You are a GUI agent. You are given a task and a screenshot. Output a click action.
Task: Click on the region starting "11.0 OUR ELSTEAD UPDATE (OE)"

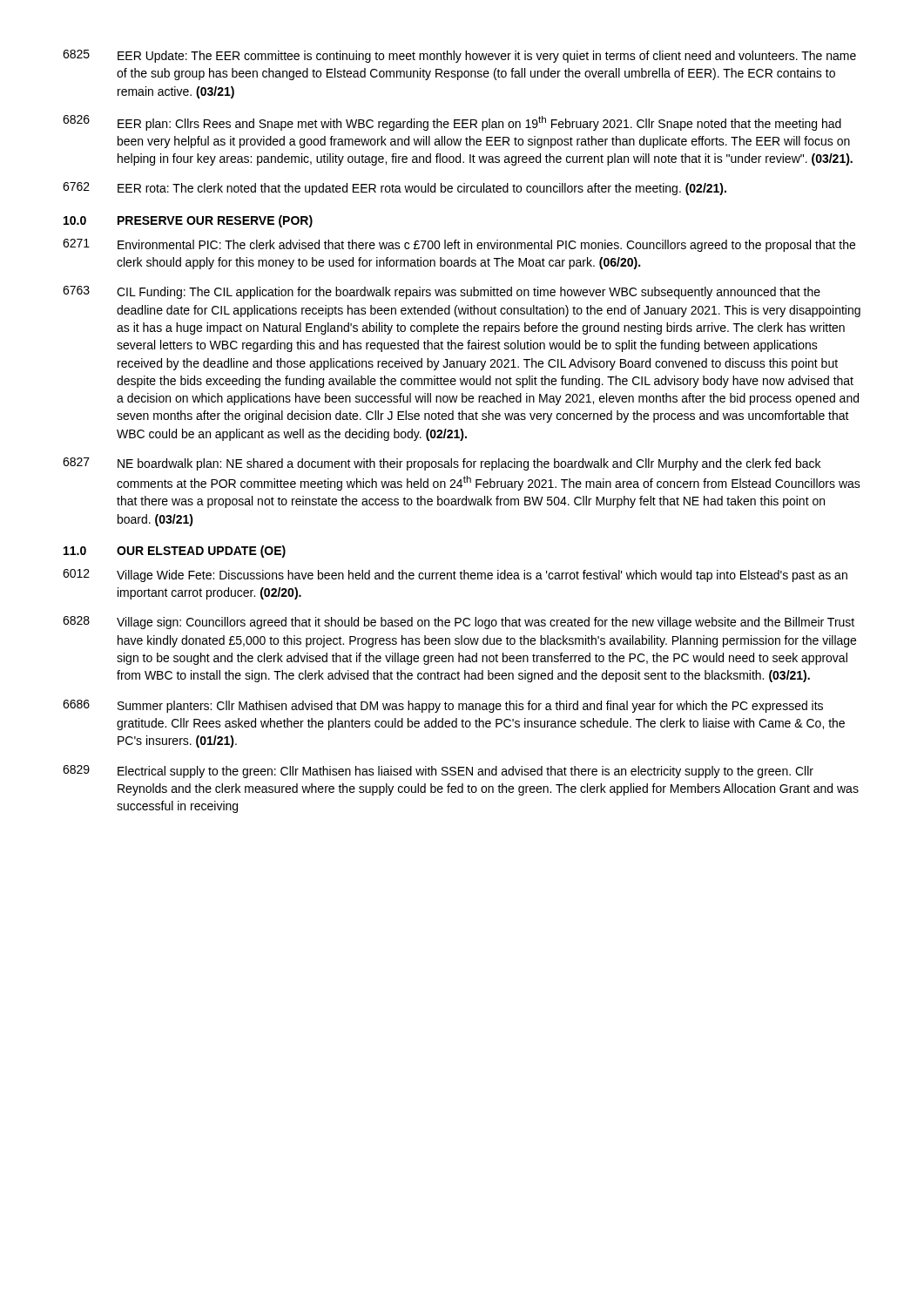point(174,551)
